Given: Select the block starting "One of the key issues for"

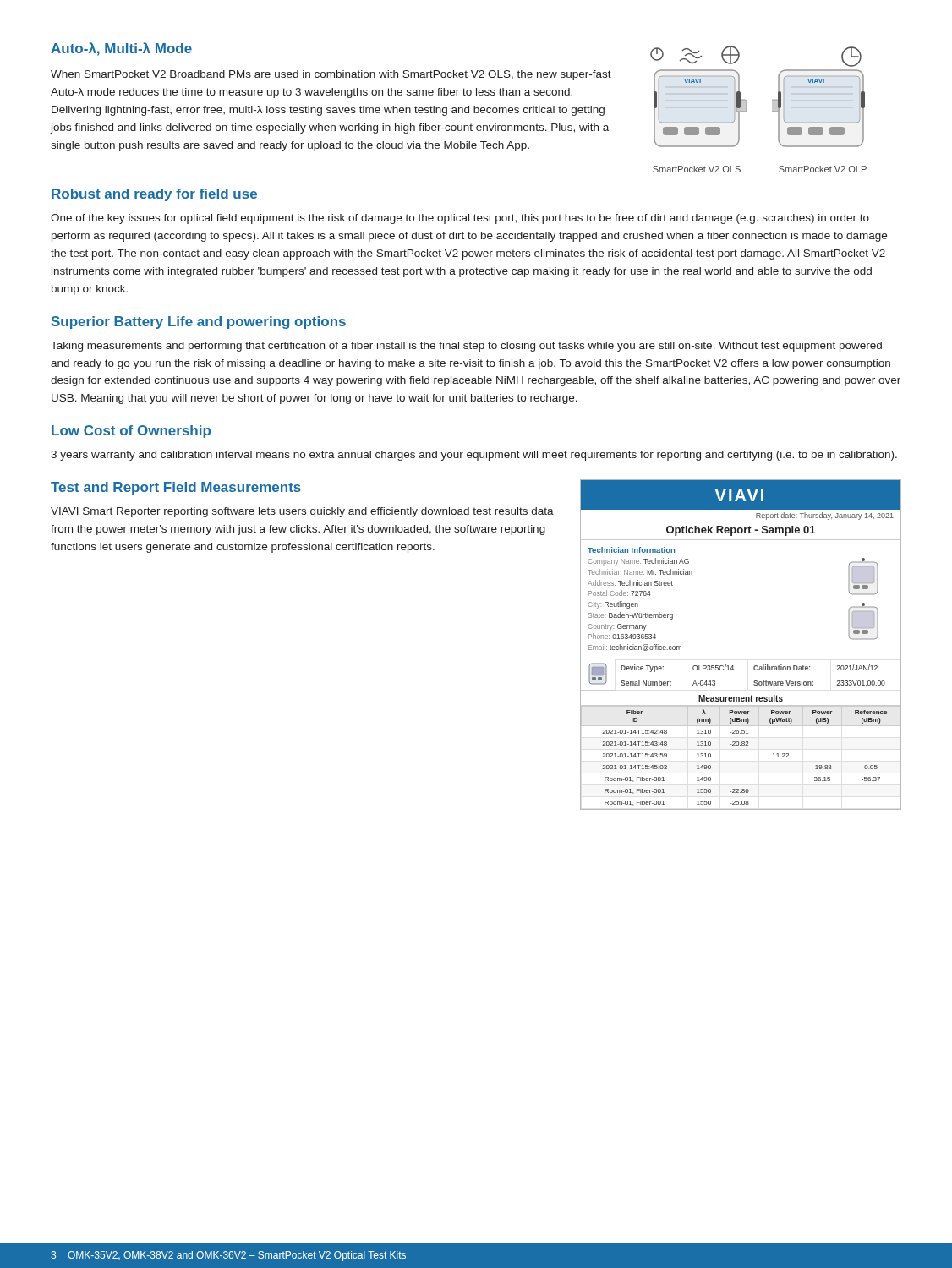Looking at the screenshot, I should (469, 253).
